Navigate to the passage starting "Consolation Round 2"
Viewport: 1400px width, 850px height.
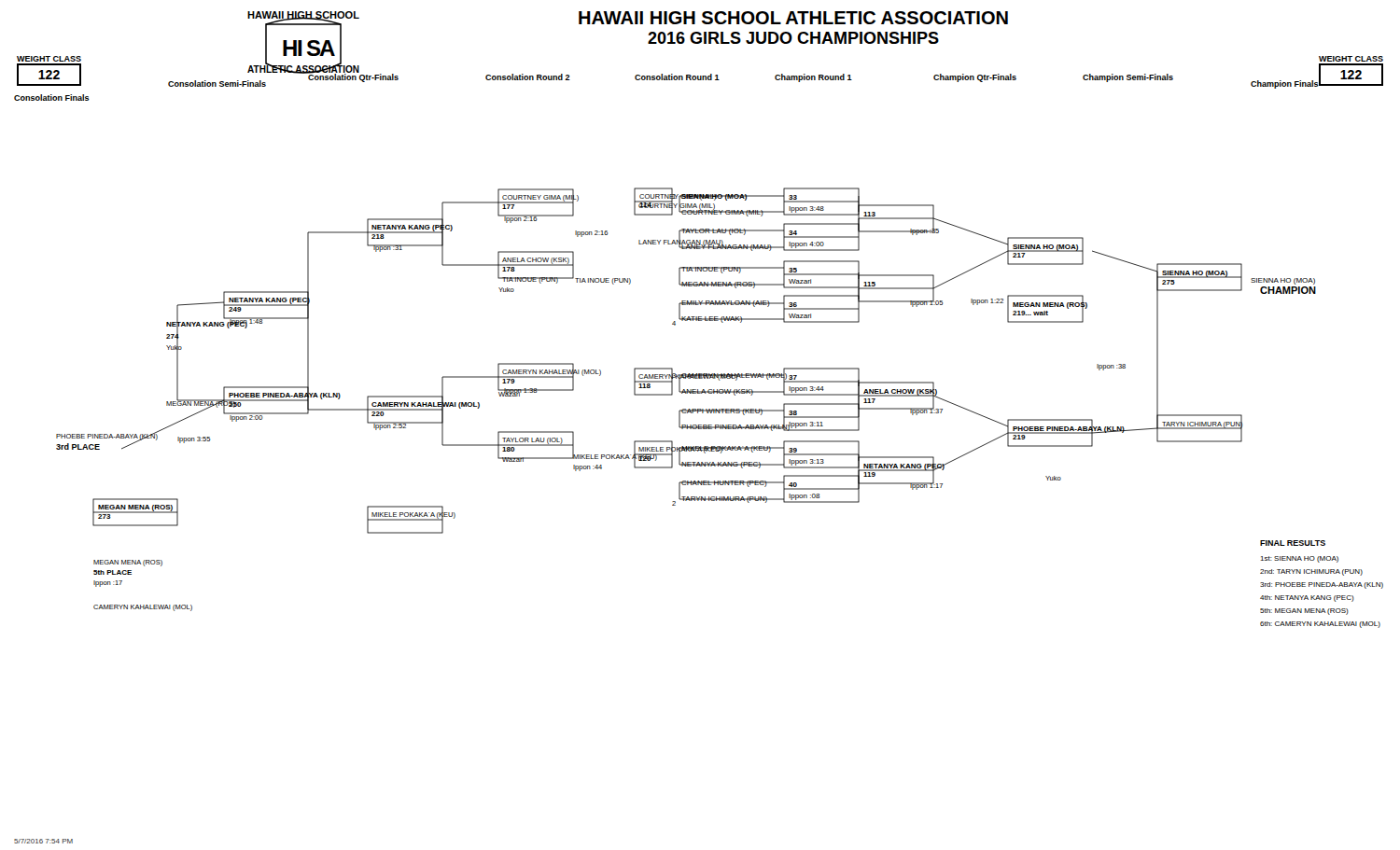[x=528, y=77]
